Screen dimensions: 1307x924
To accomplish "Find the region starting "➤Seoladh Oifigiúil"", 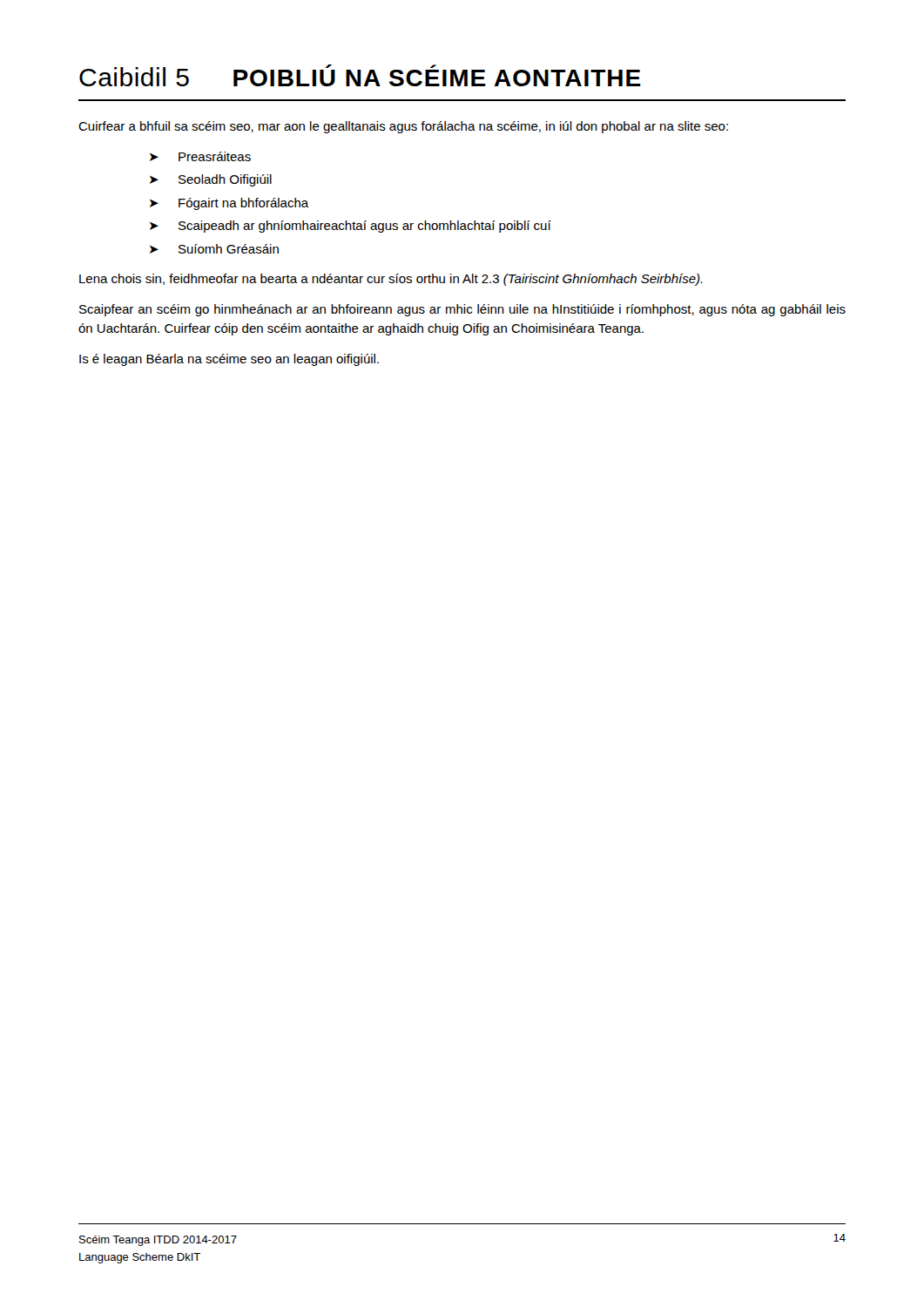I will point(210,180).
